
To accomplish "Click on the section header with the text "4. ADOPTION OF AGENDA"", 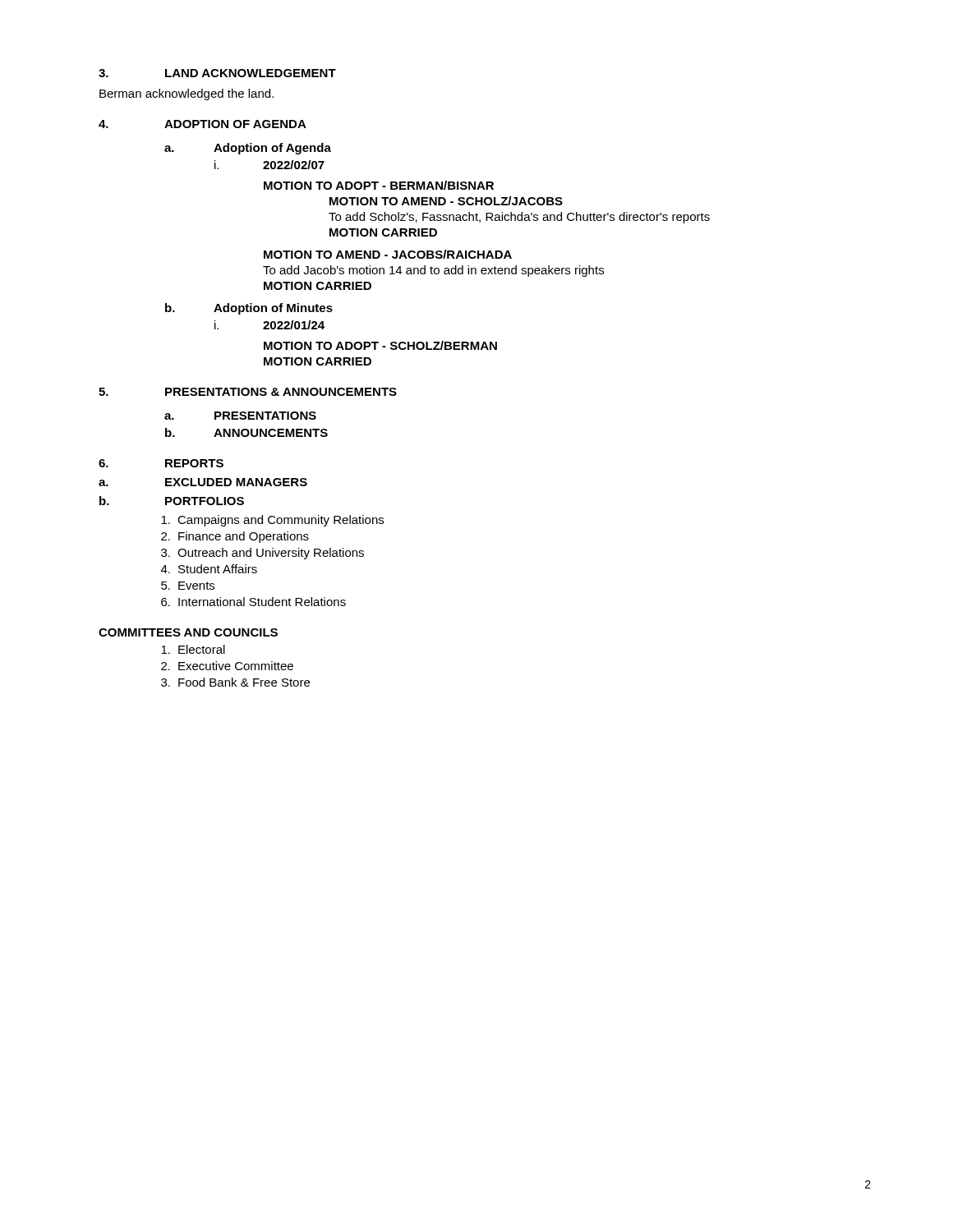I will pyautogui.click(x=202, y=124).
